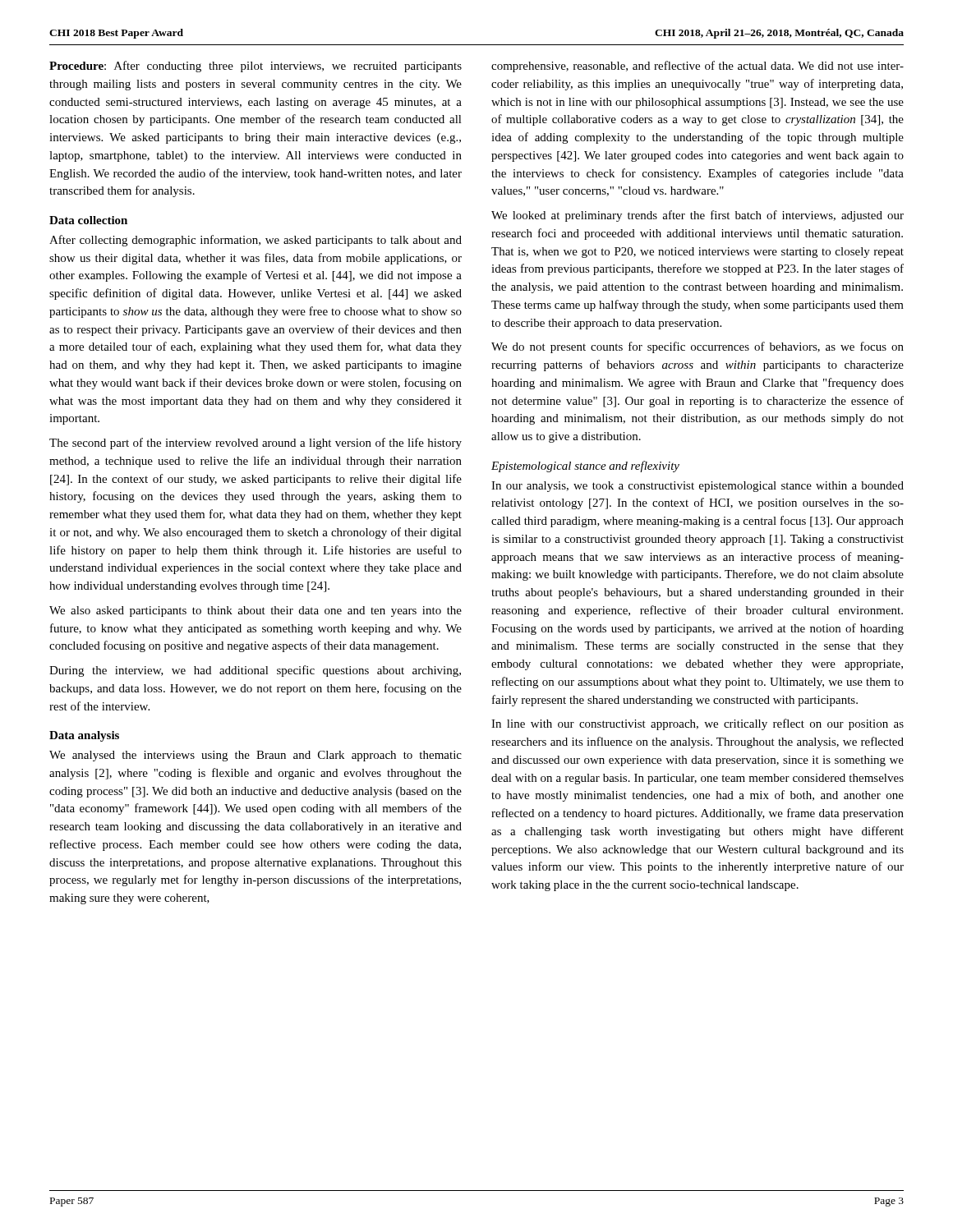Locate the block of text that opens with "We looked at preliminary trends after the first"
This screenshot has width=953, height=1232.
(698, 270)
